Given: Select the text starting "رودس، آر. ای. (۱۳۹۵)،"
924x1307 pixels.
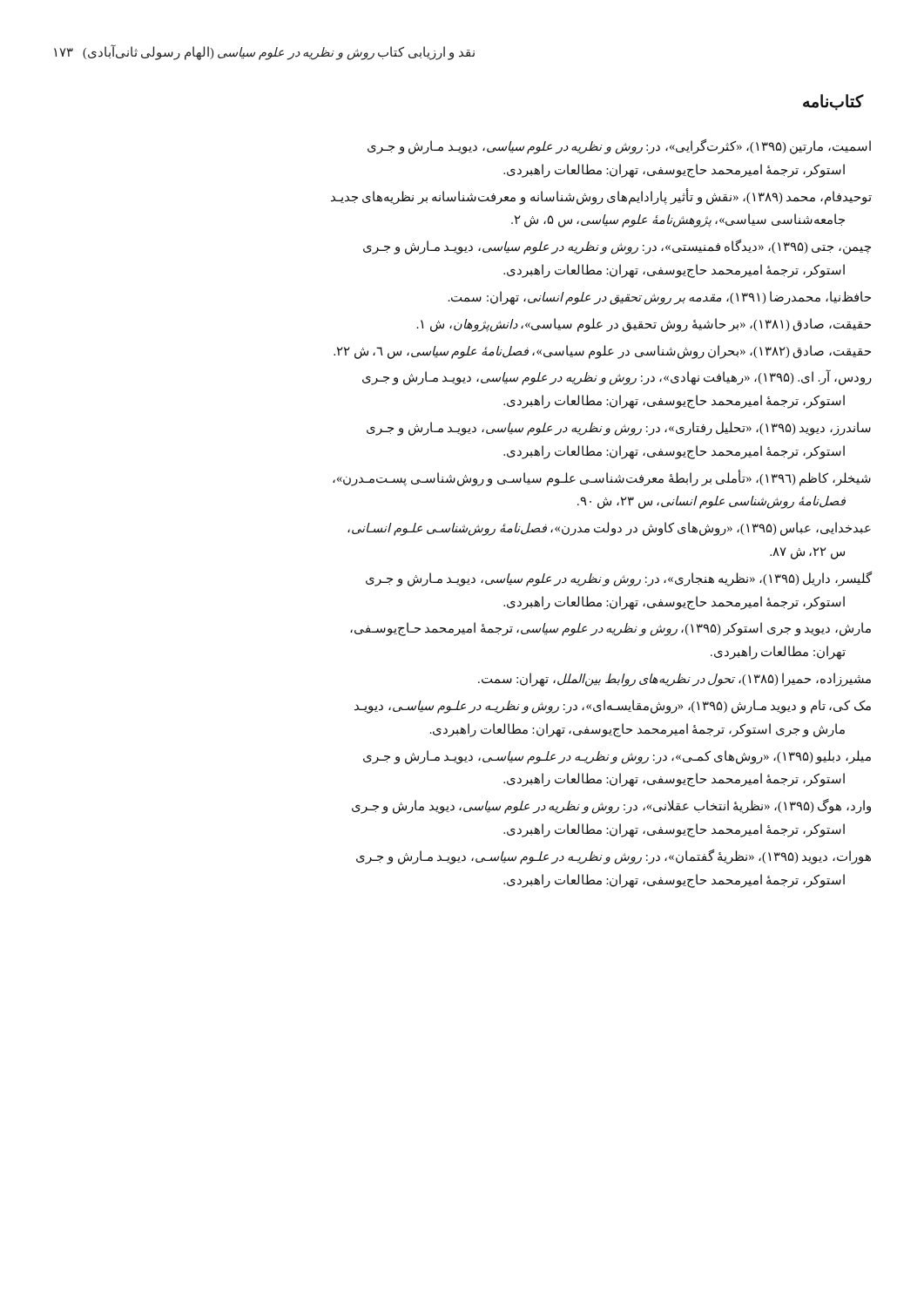Looking at the screenshot, I should tap(462, 392).
